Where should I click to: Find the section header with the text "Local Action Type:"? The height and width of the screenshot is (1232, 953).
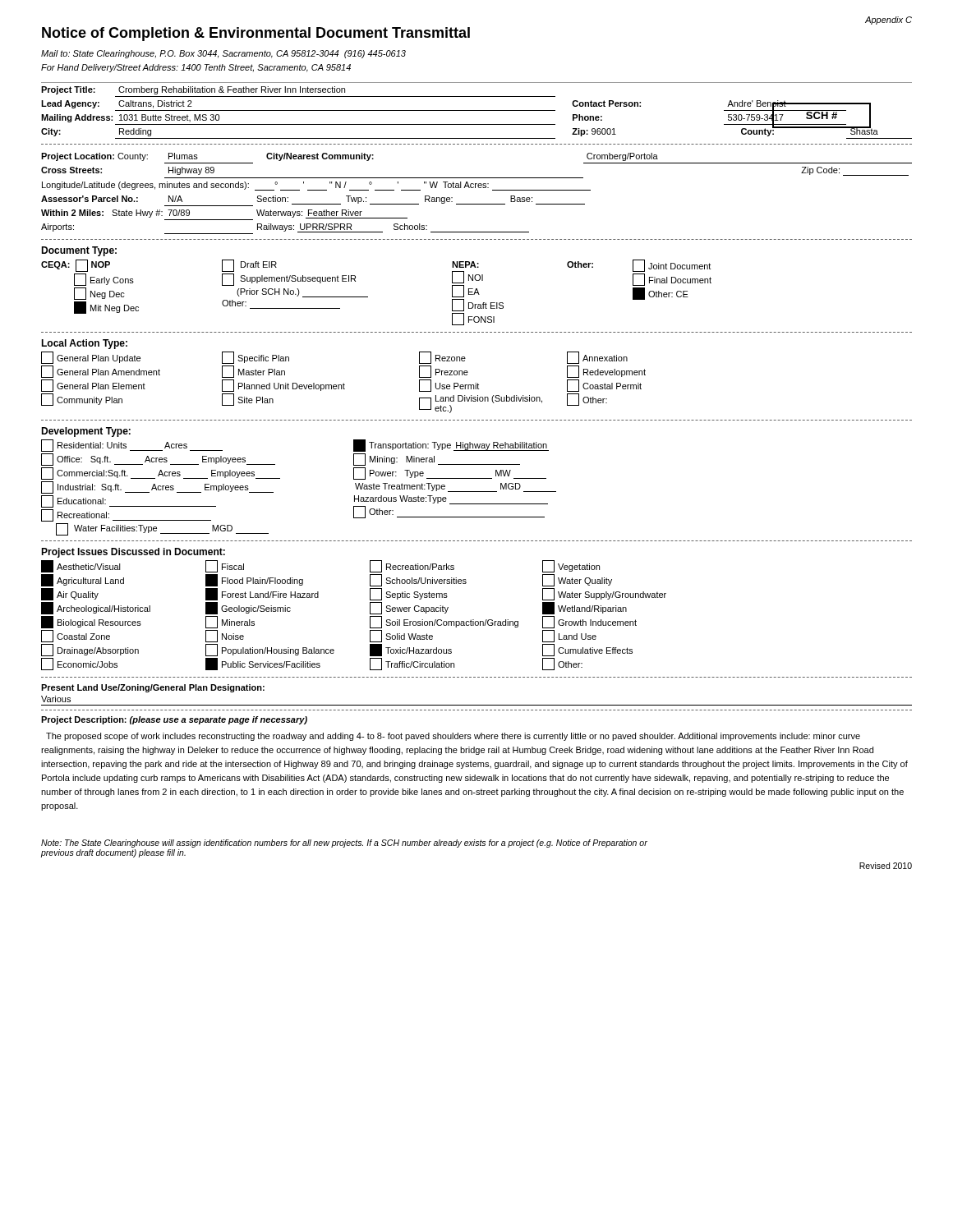(85, 343)
